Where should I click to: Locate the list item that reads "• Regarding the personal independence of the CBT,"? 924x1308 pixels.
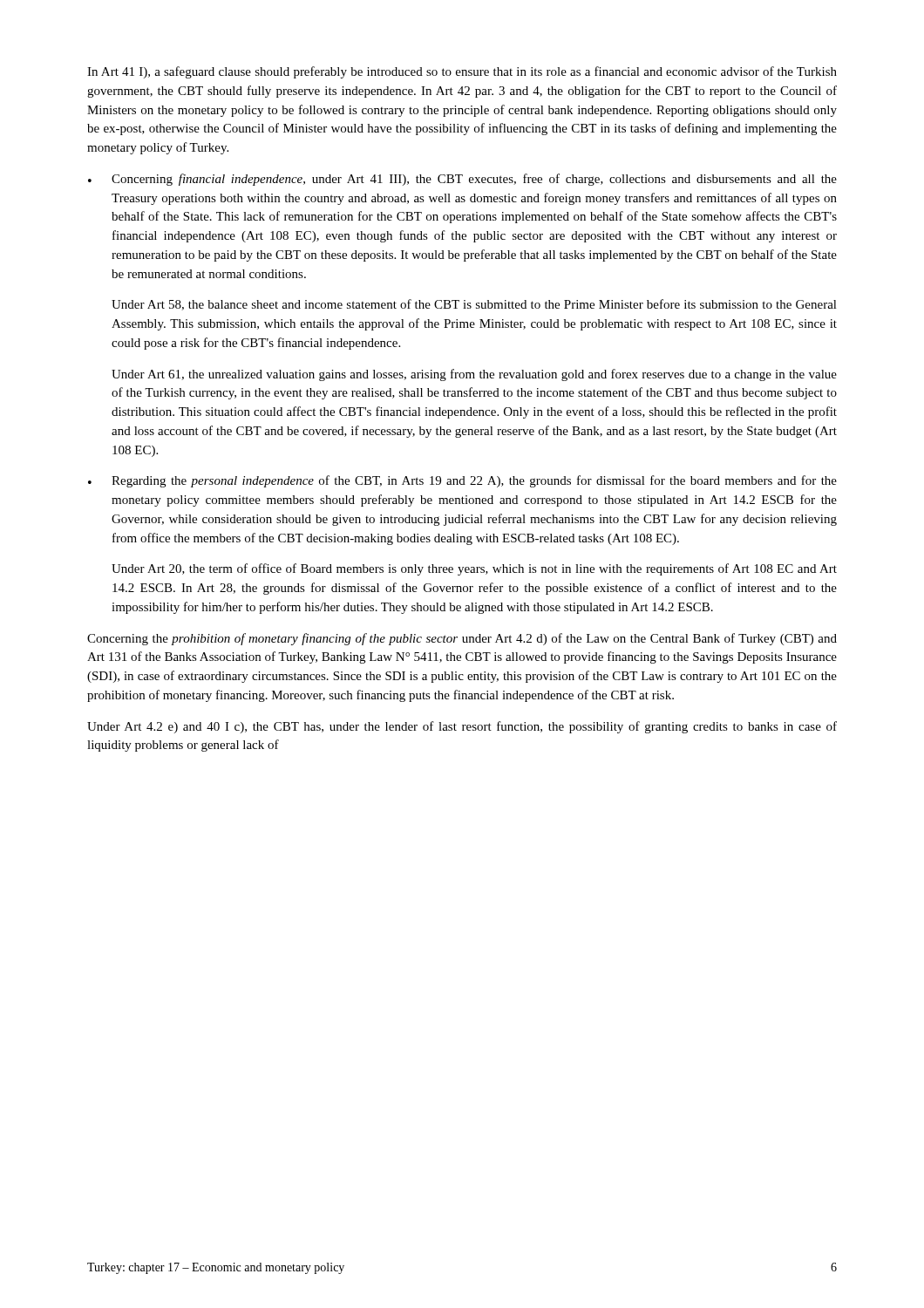point(462,510)
